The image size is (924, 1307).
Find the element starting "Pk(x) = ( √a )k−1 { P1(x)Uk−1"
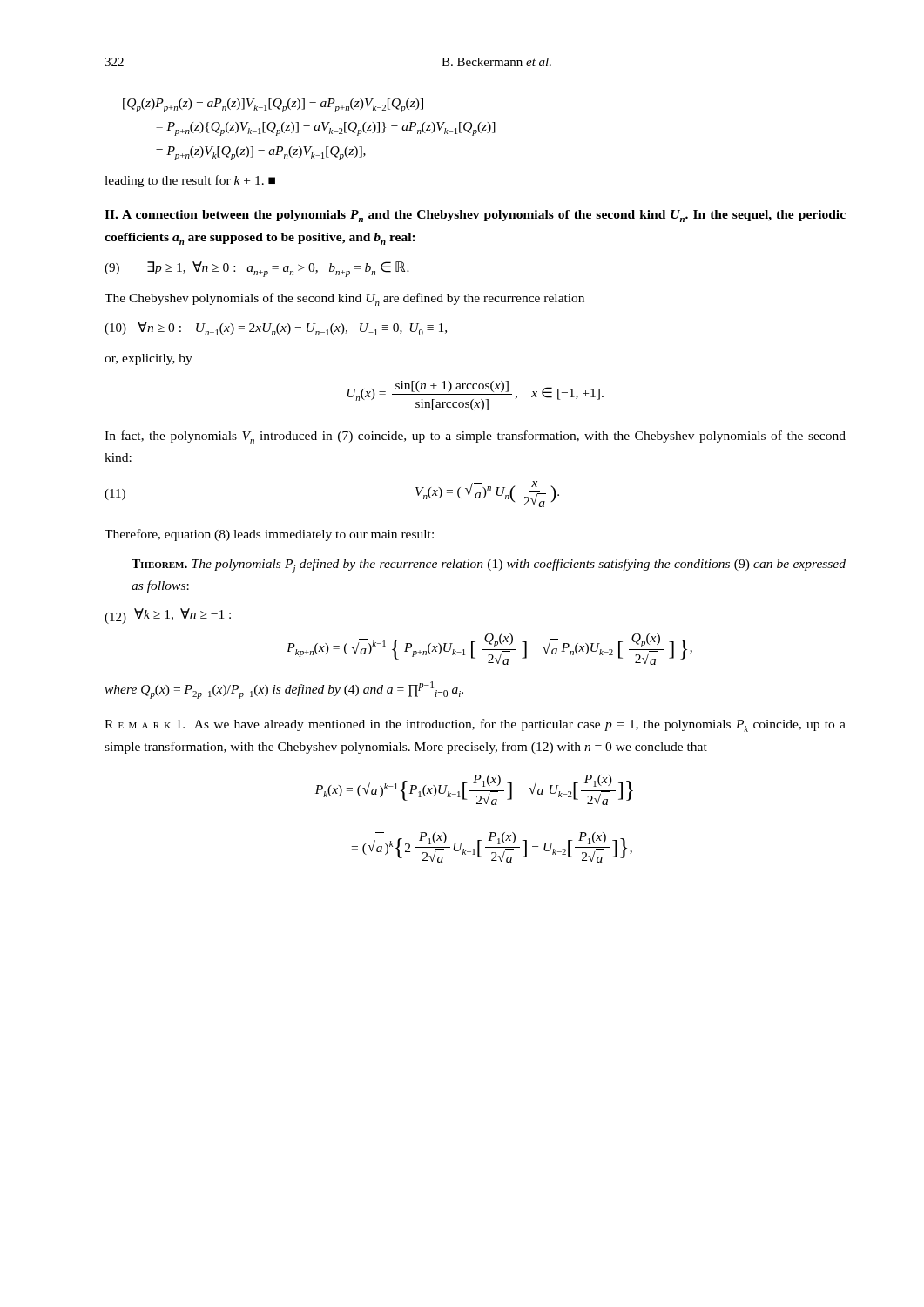[475, 819]
